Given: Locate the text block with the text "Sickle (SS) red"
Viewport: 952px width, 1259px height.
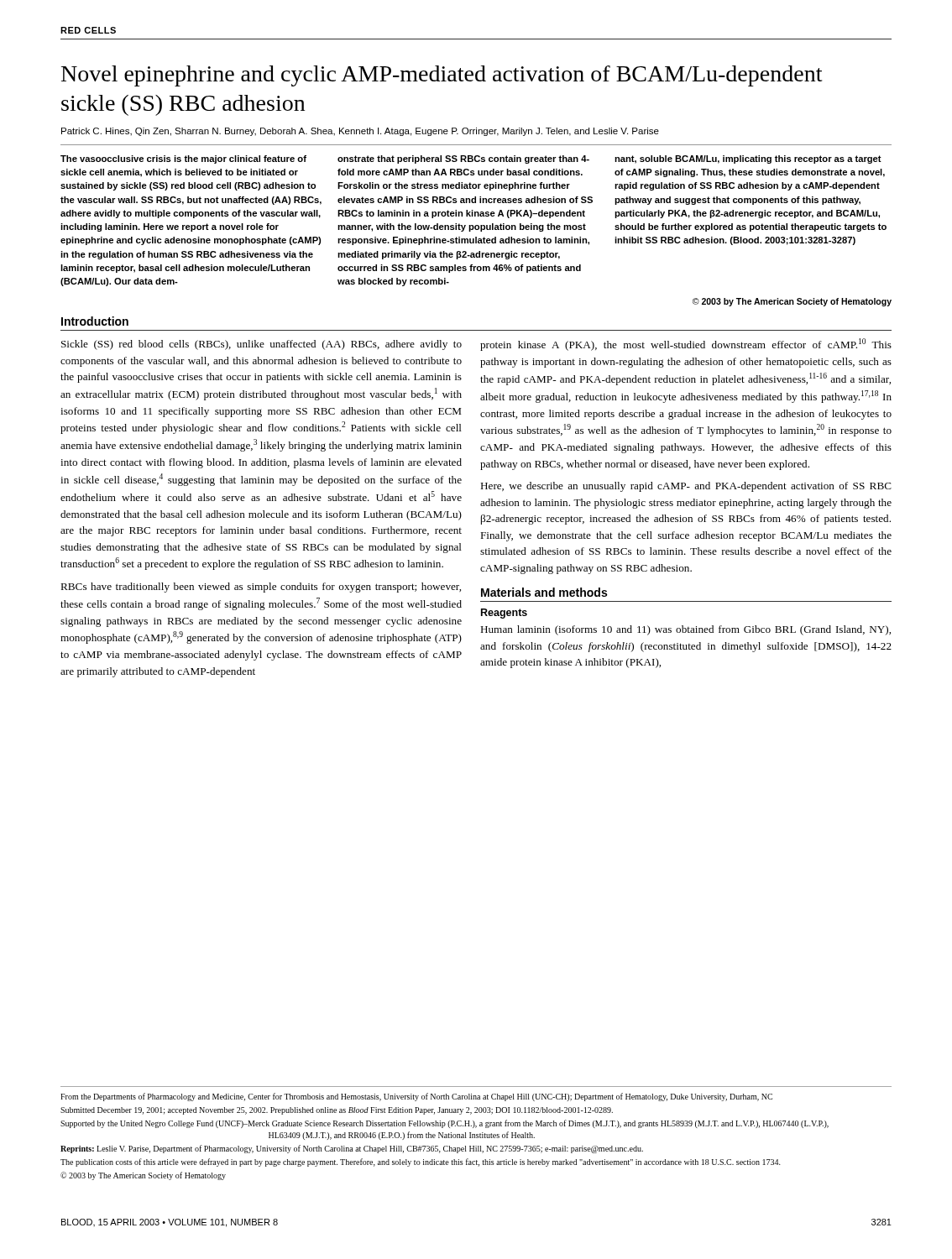Looking at the screenshot, I should 261,508.
